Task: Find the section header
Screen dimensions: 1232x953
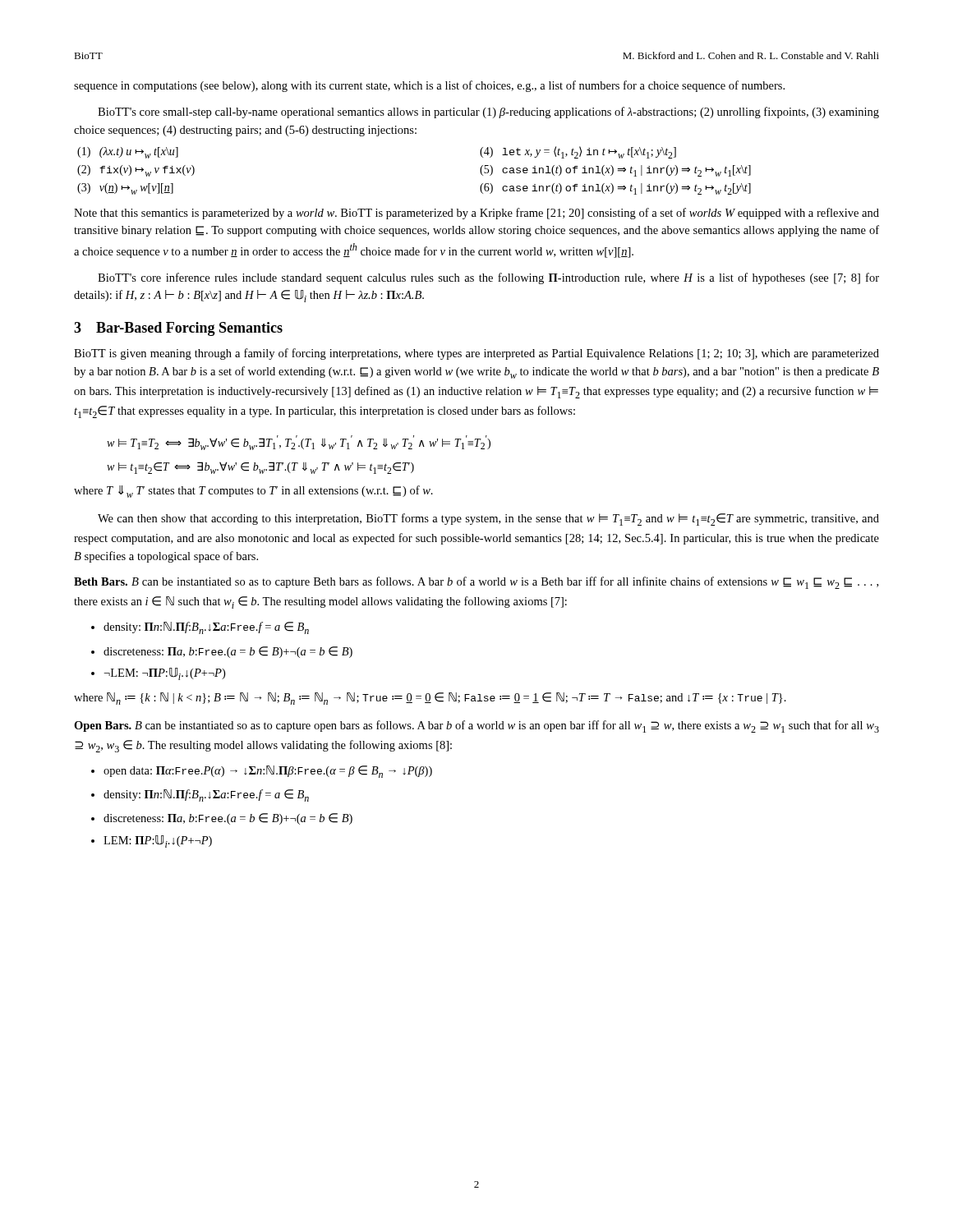Action: tap(178, 328)
